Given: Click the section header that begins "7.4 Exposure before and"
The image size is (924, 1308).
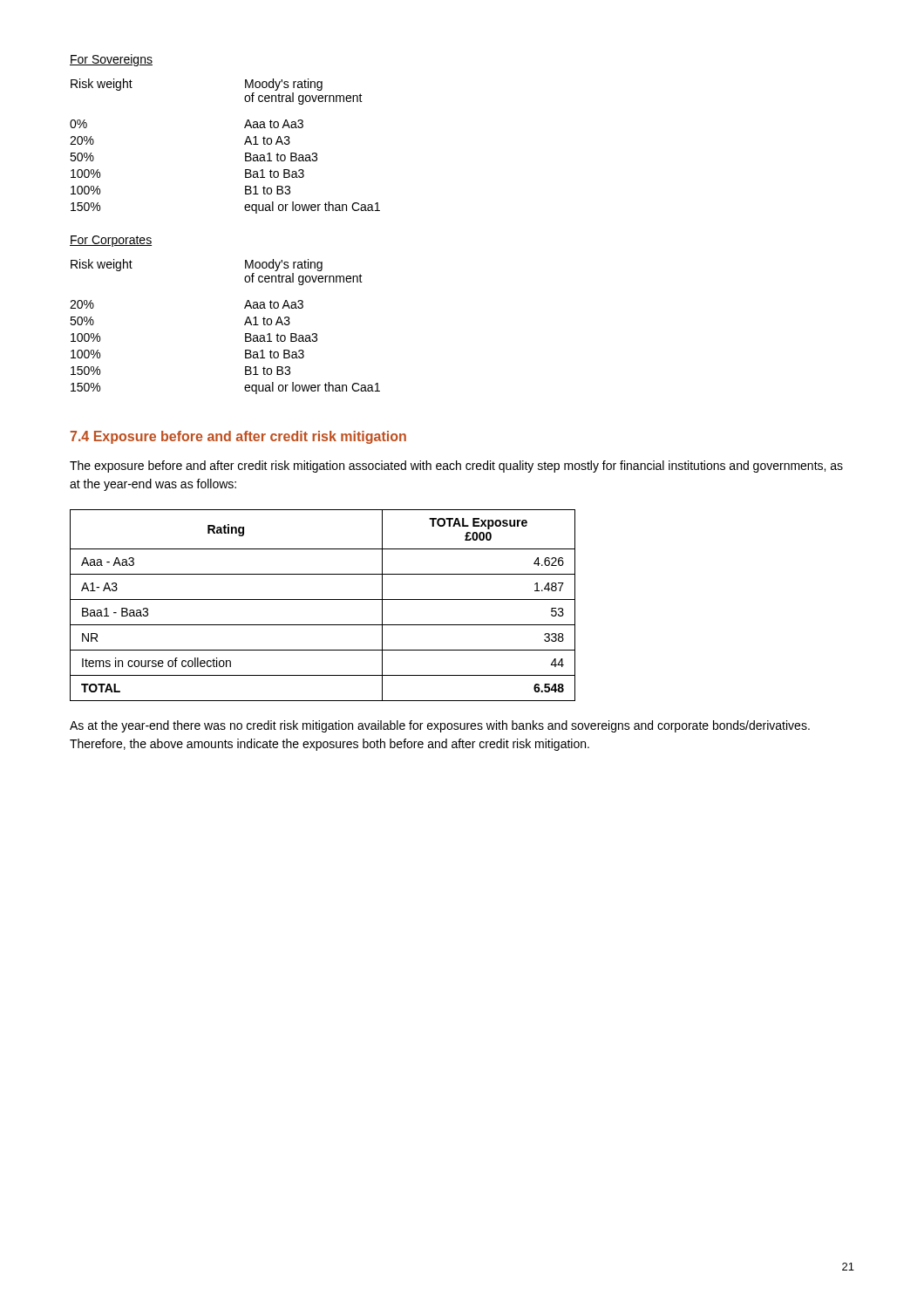Looking at the screenshot, I should coord(238,436).
